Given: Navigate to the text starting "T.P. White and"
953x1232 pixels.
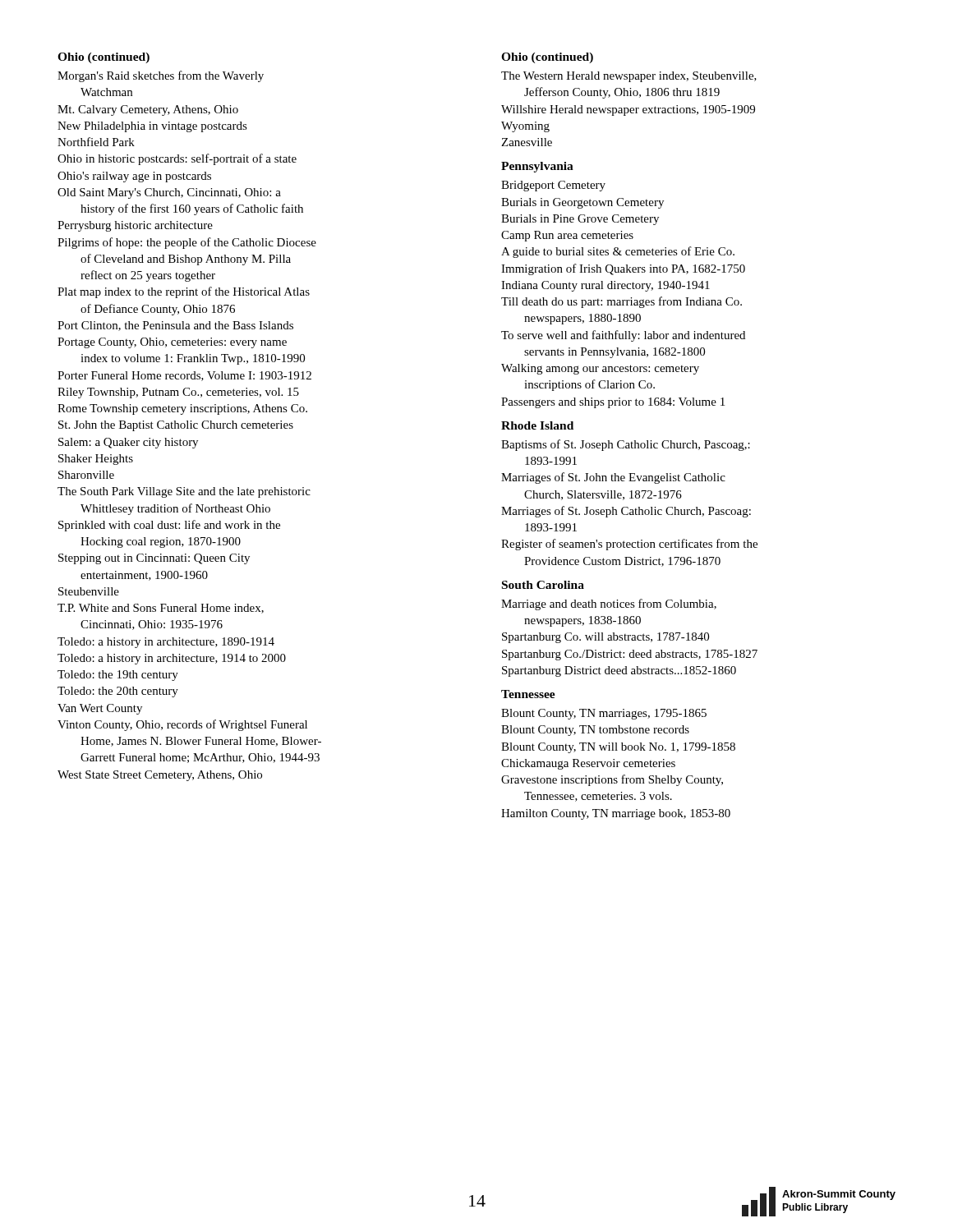Looking at the screenshot, I should coord(255,616).
